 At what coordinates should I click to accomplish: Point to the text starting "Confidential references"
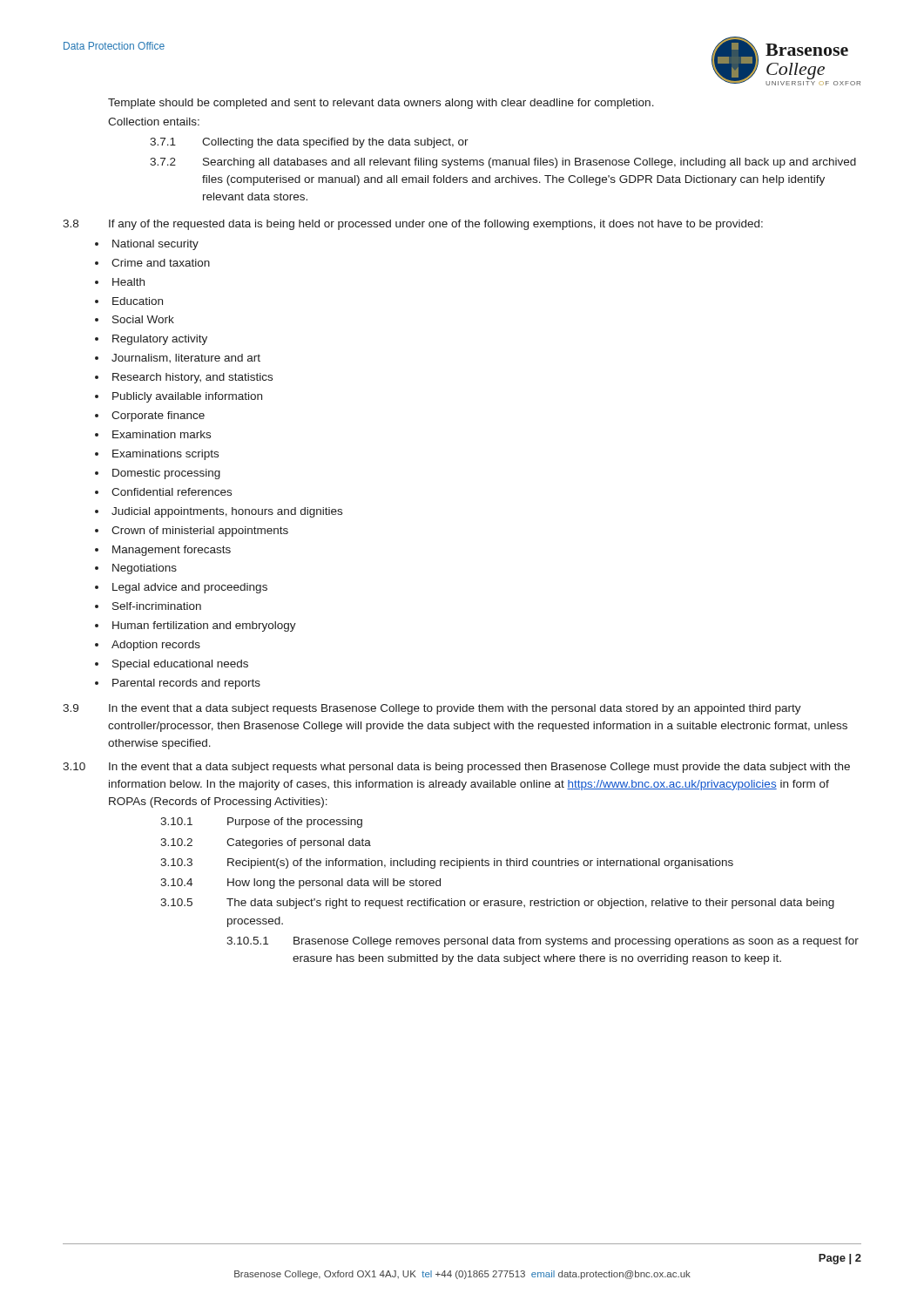click(x=172, y=492)
